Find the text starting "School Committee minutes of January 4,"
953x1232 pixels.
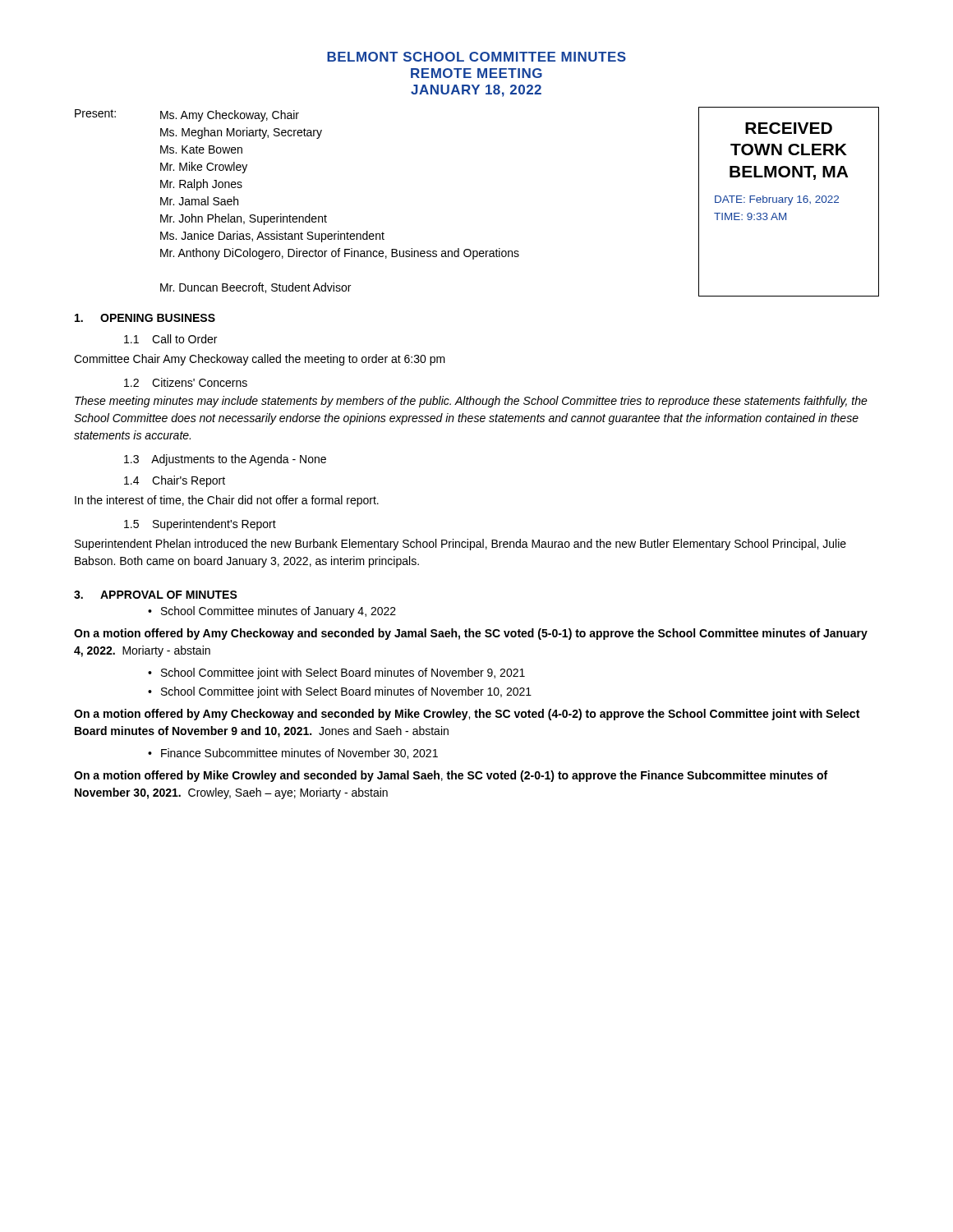pos(278,611)
